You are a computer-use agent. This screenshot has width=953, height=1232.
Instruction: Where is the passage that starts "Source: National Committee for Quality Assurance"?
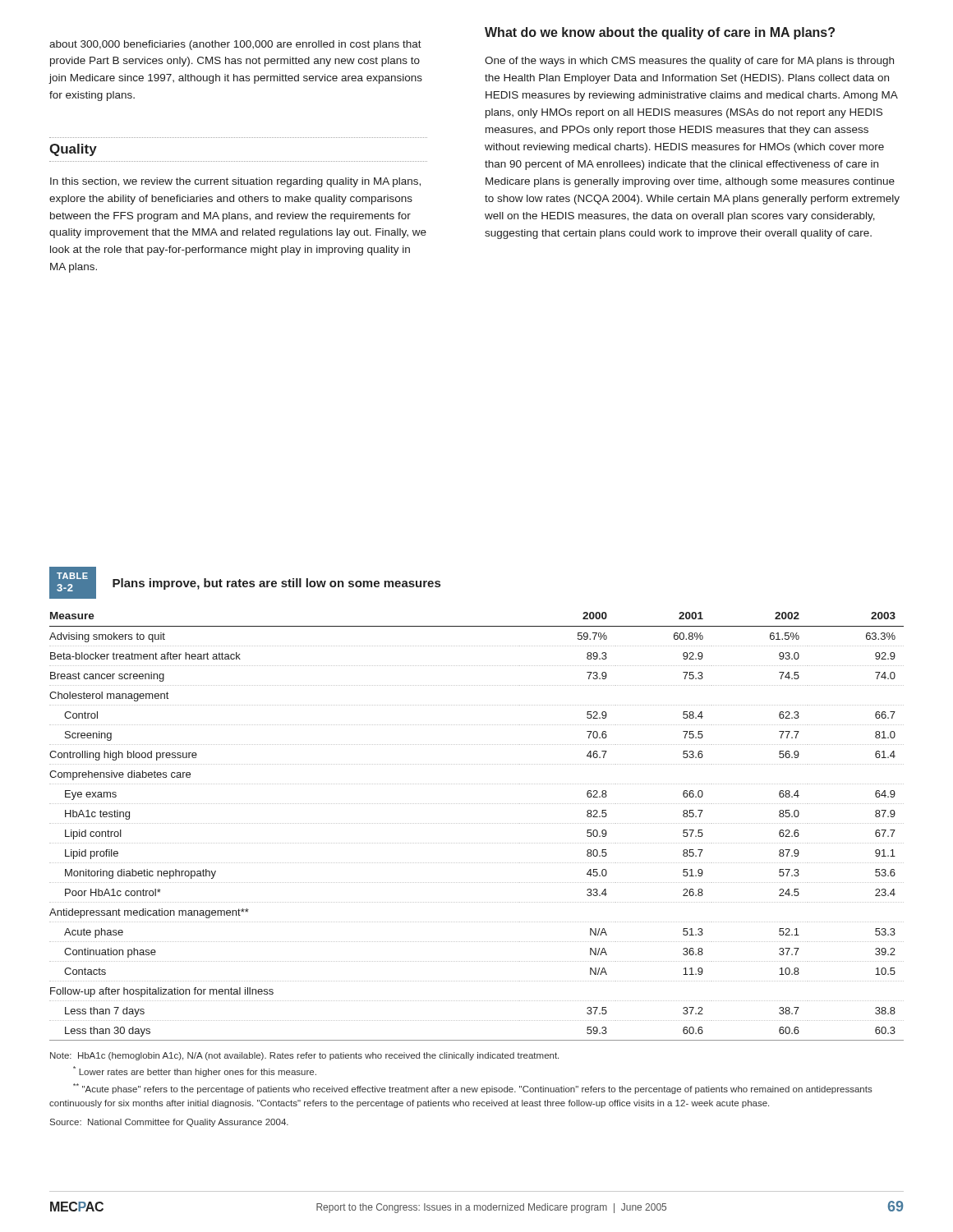coord(169,1122)
